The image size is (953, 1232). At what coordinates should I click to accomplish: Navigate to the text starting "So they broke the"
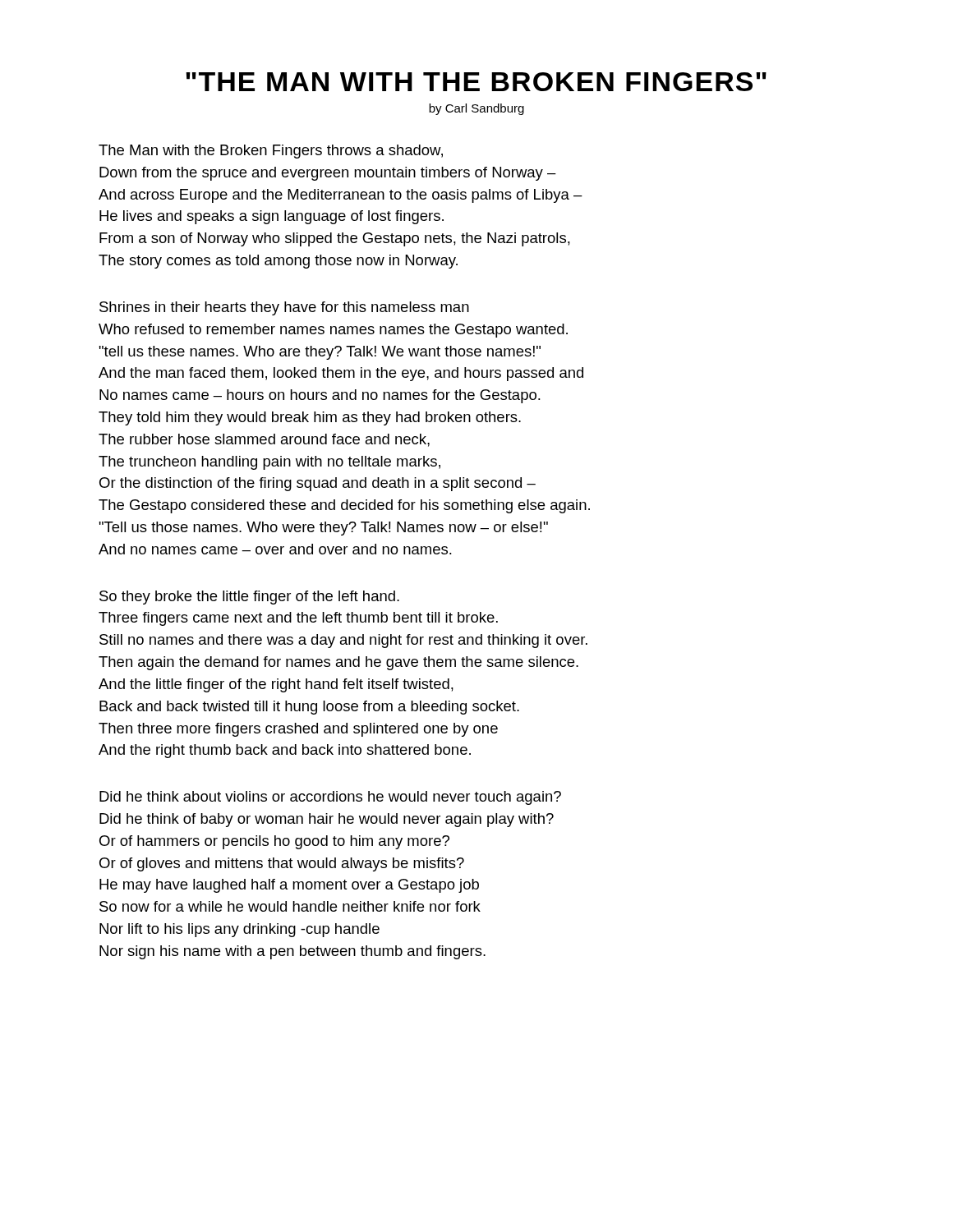pyautogui.click(x=476, y=673)
